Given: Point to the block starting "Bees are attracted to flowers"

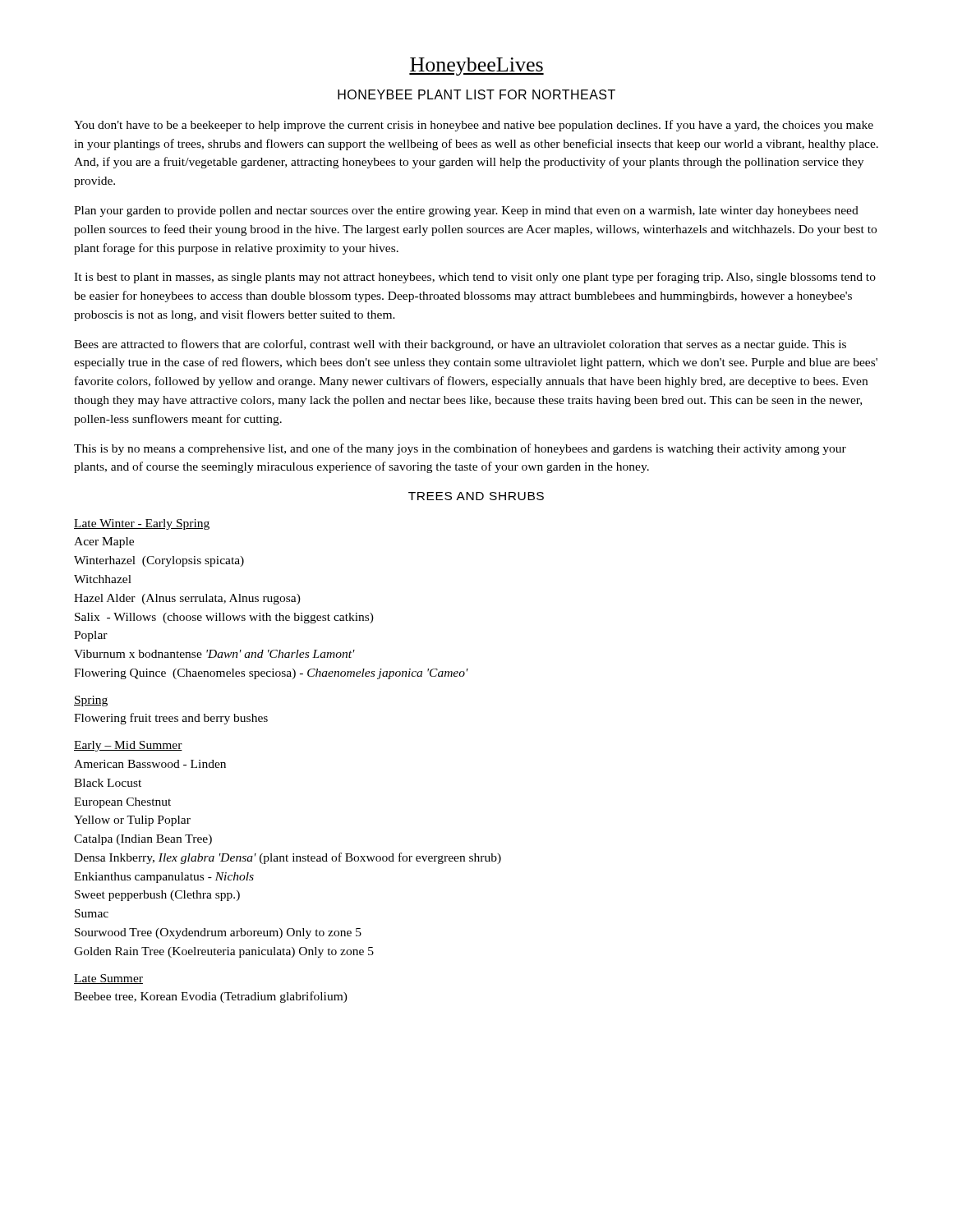Looking at the screenshot, I should click(x=476, y=381).
